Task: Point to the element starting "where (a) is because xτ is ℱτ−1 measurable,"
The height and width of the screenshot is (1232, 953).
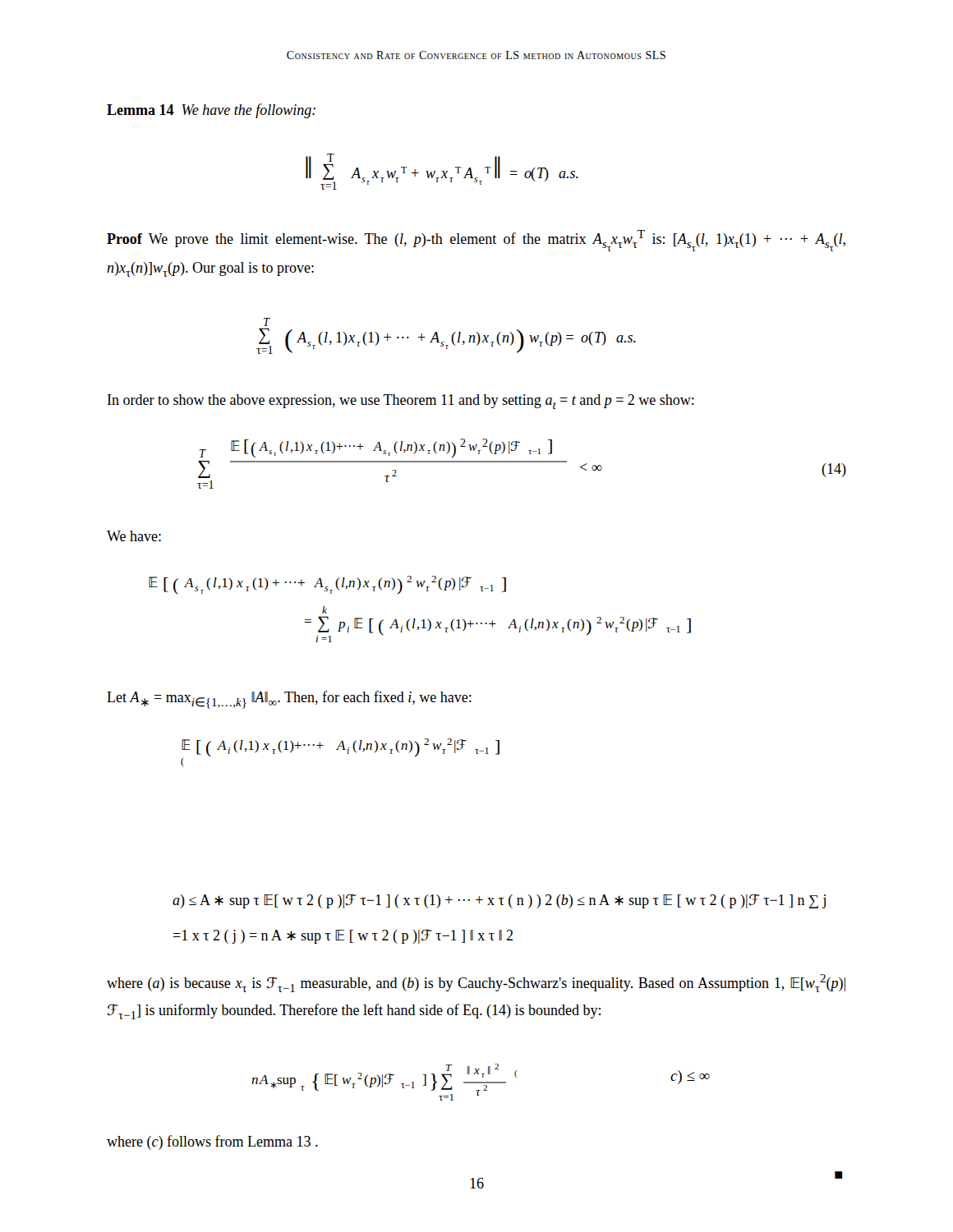Action: (x=476, y=997)
